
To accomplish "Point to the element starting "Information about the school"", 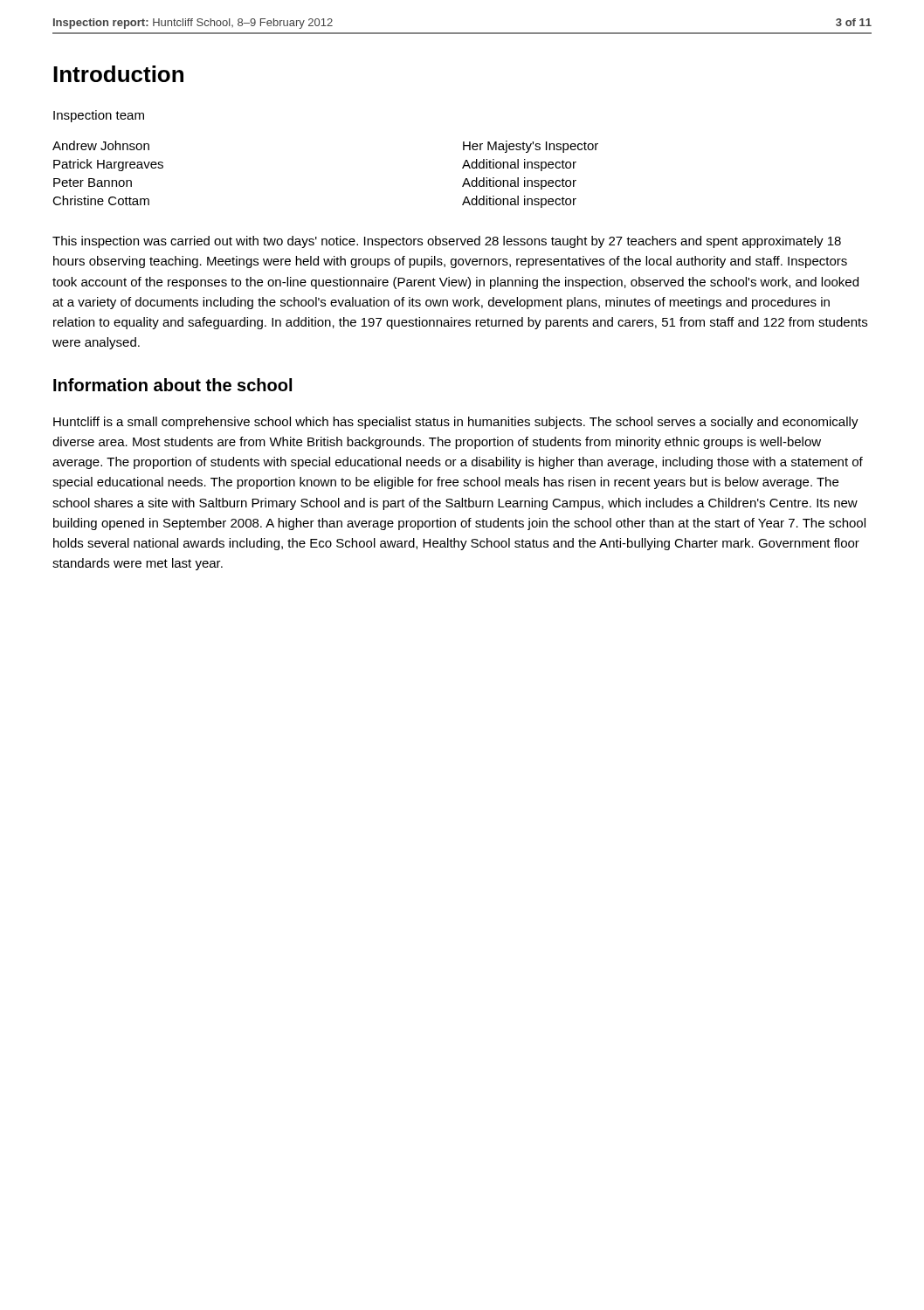I will pos(173,385).
